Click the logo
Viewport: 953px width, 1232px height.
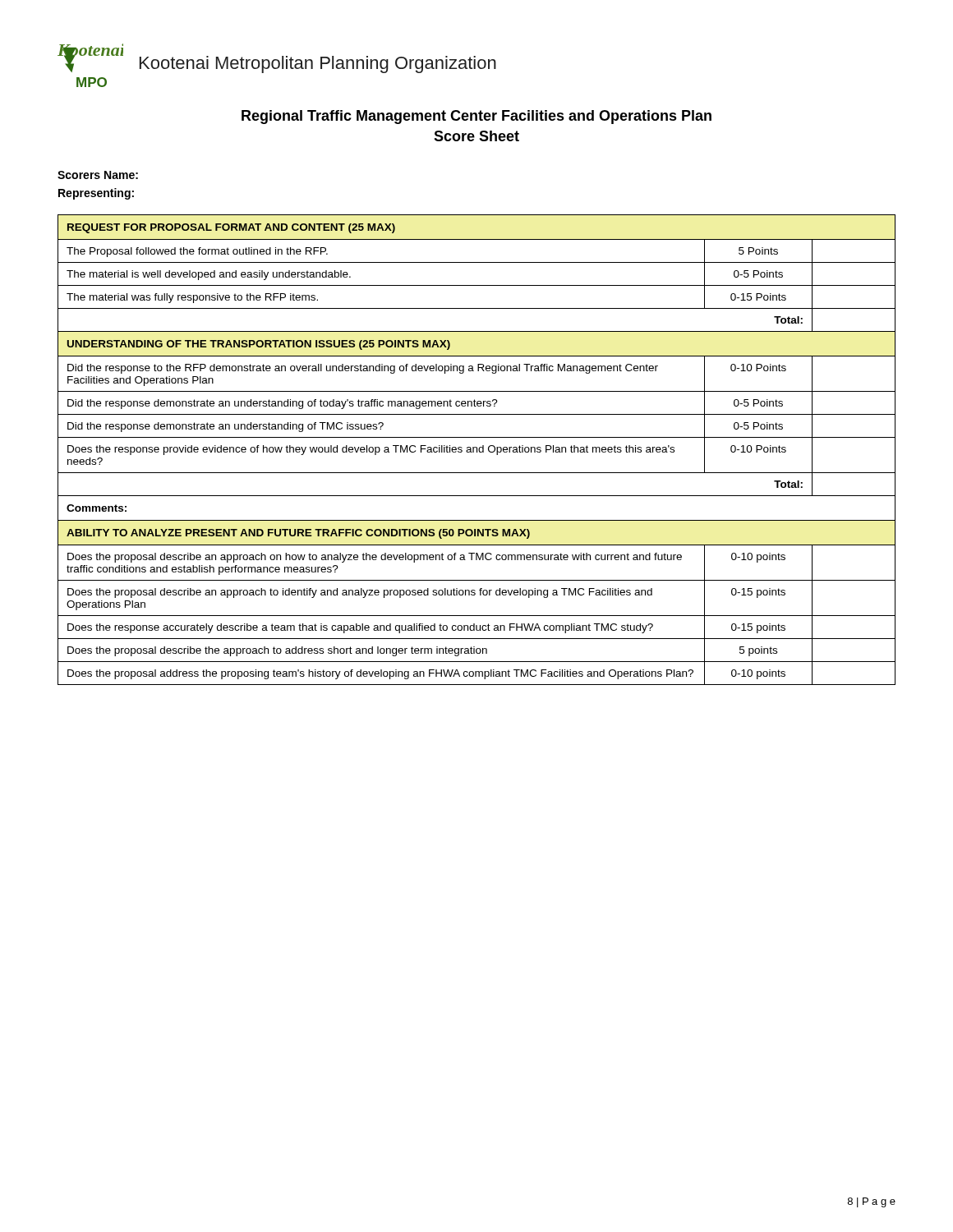click(98, 63)
